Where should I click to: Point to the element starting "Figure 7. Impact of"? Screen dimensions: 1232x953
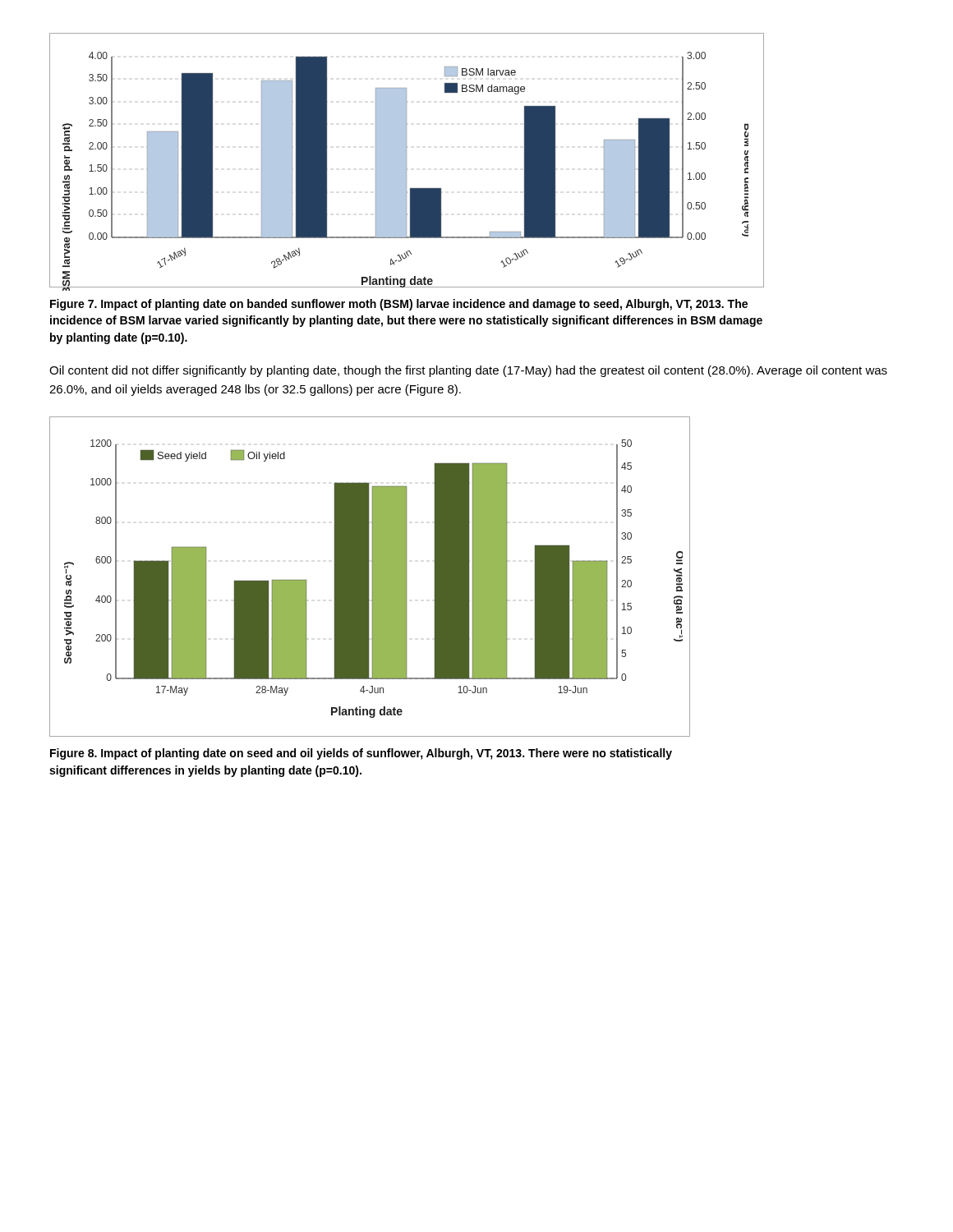click(x=406, y=321)
